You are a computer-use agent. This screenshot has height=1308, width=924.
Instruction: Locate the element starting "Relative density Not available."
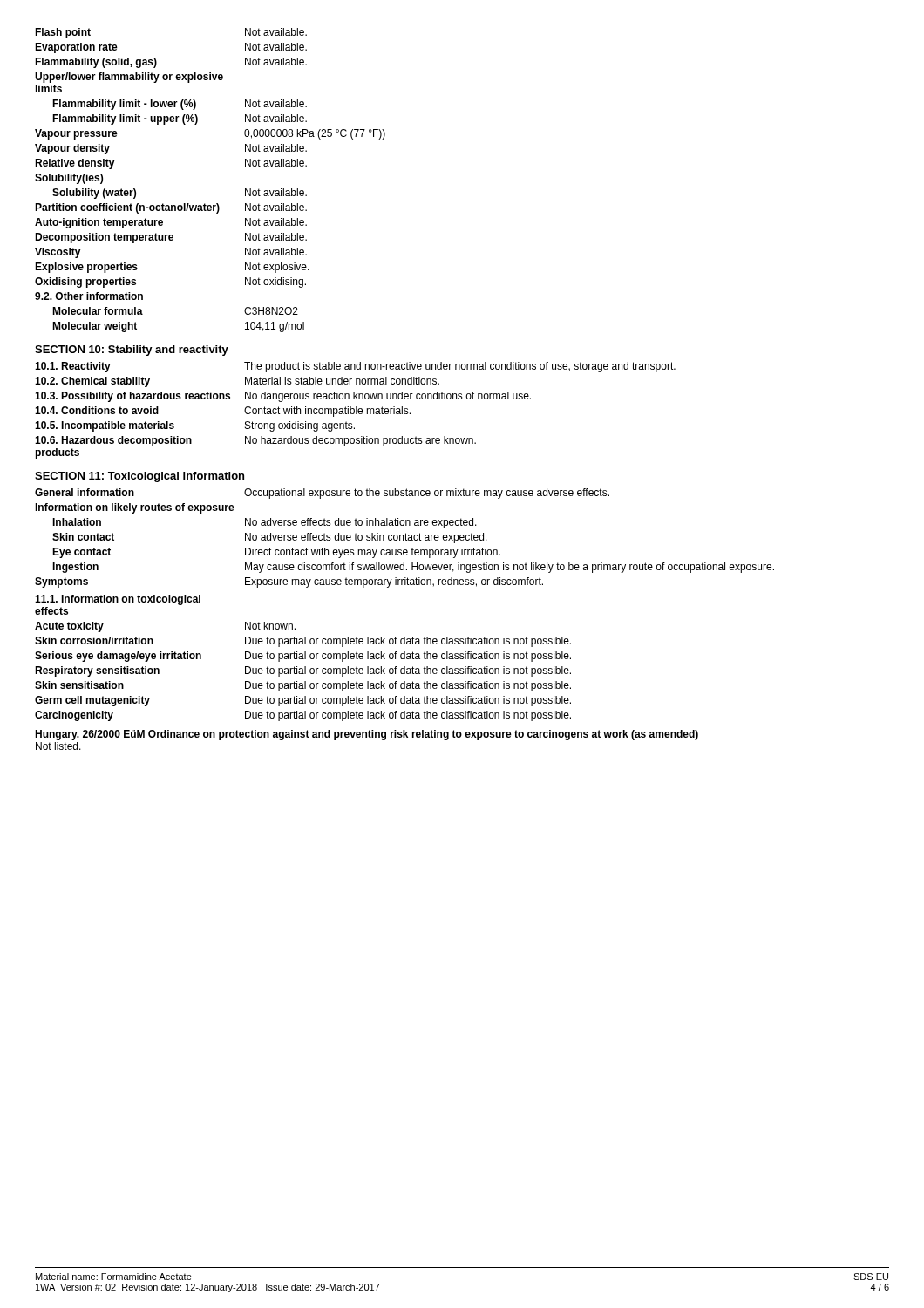point(69,164)
